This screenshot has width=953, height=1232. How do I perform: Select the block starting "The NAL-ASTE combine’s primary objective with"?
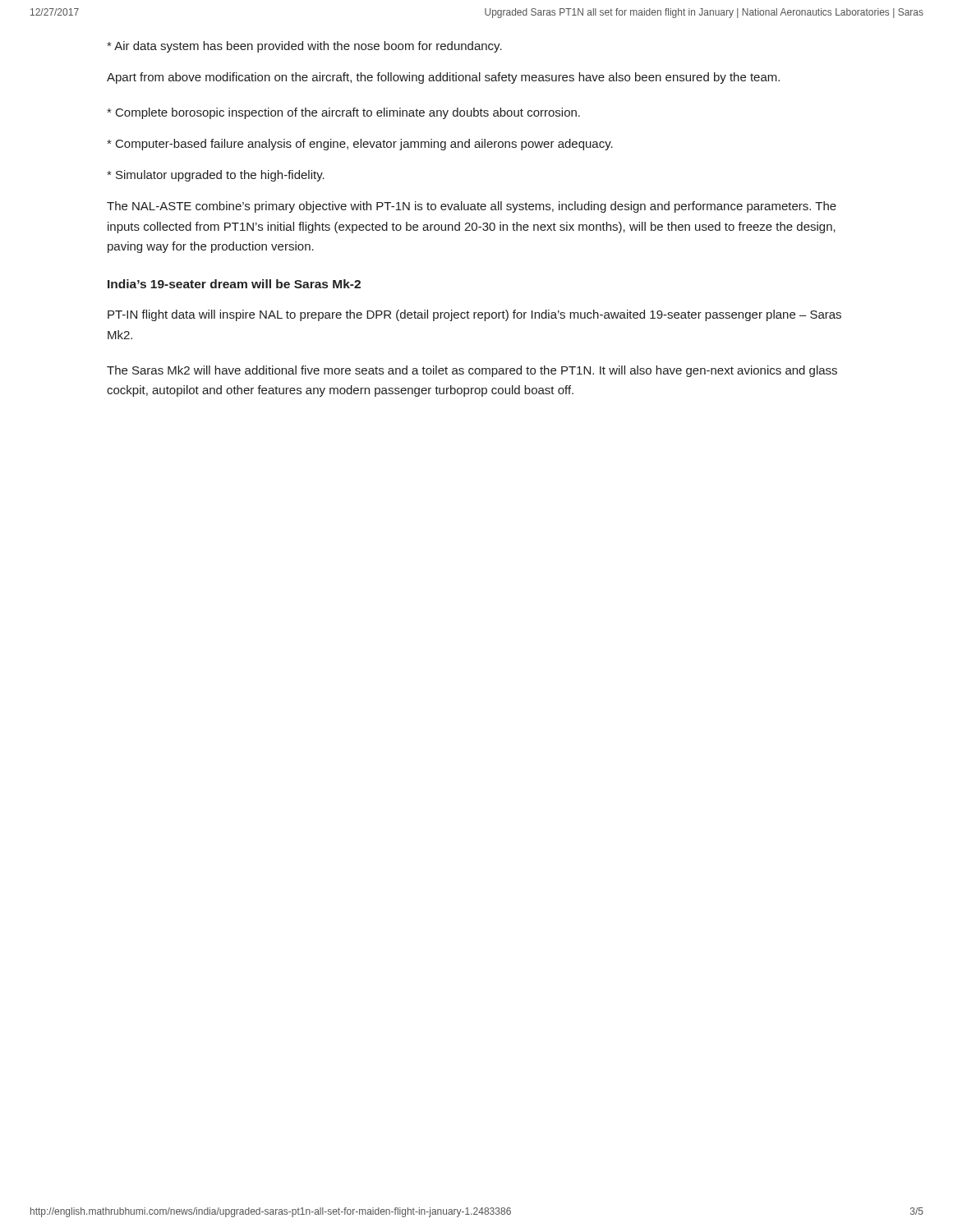point(472,226)
